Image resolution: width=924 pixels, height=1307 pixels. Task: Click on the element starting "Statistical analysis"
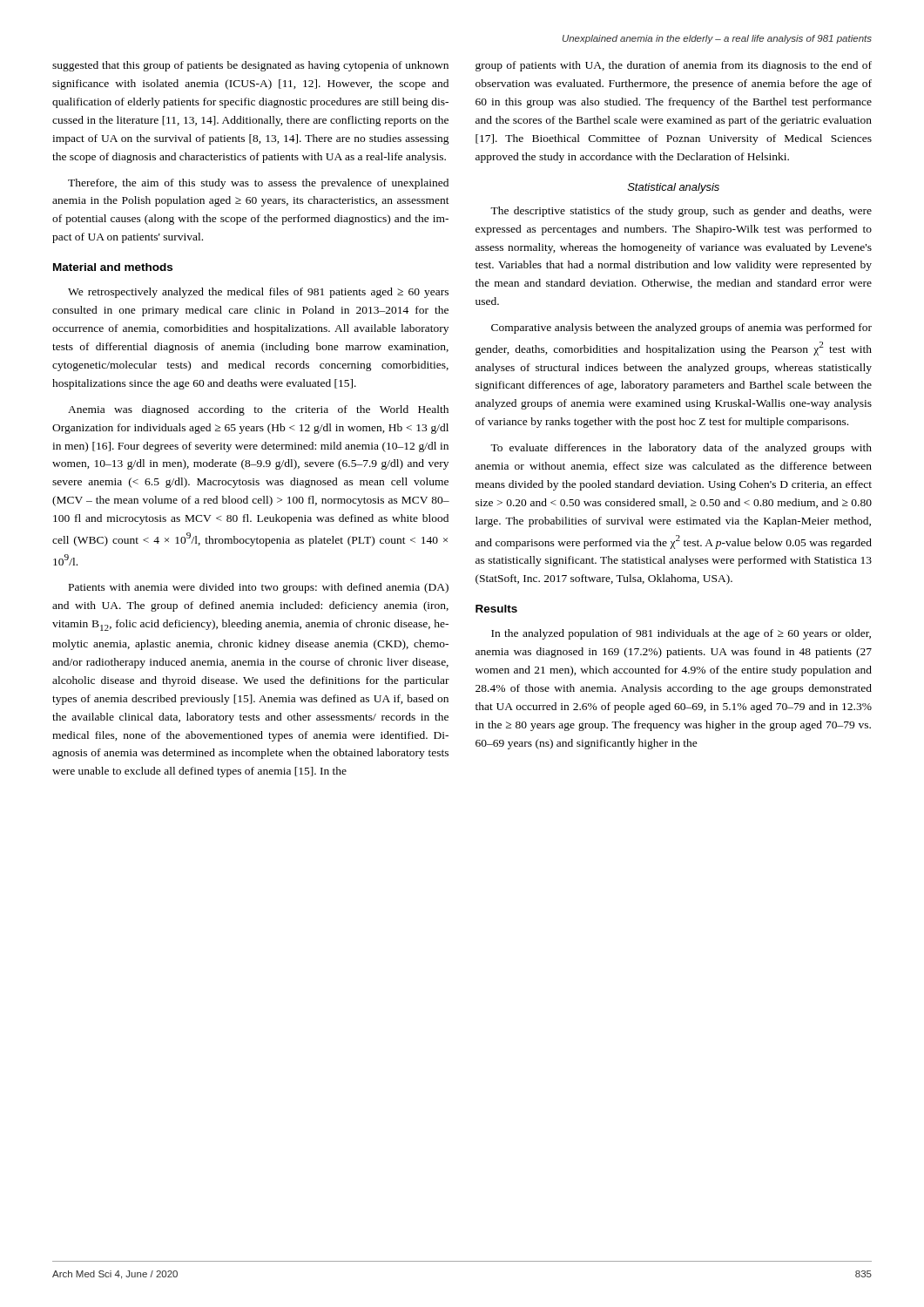coord(673,187)
